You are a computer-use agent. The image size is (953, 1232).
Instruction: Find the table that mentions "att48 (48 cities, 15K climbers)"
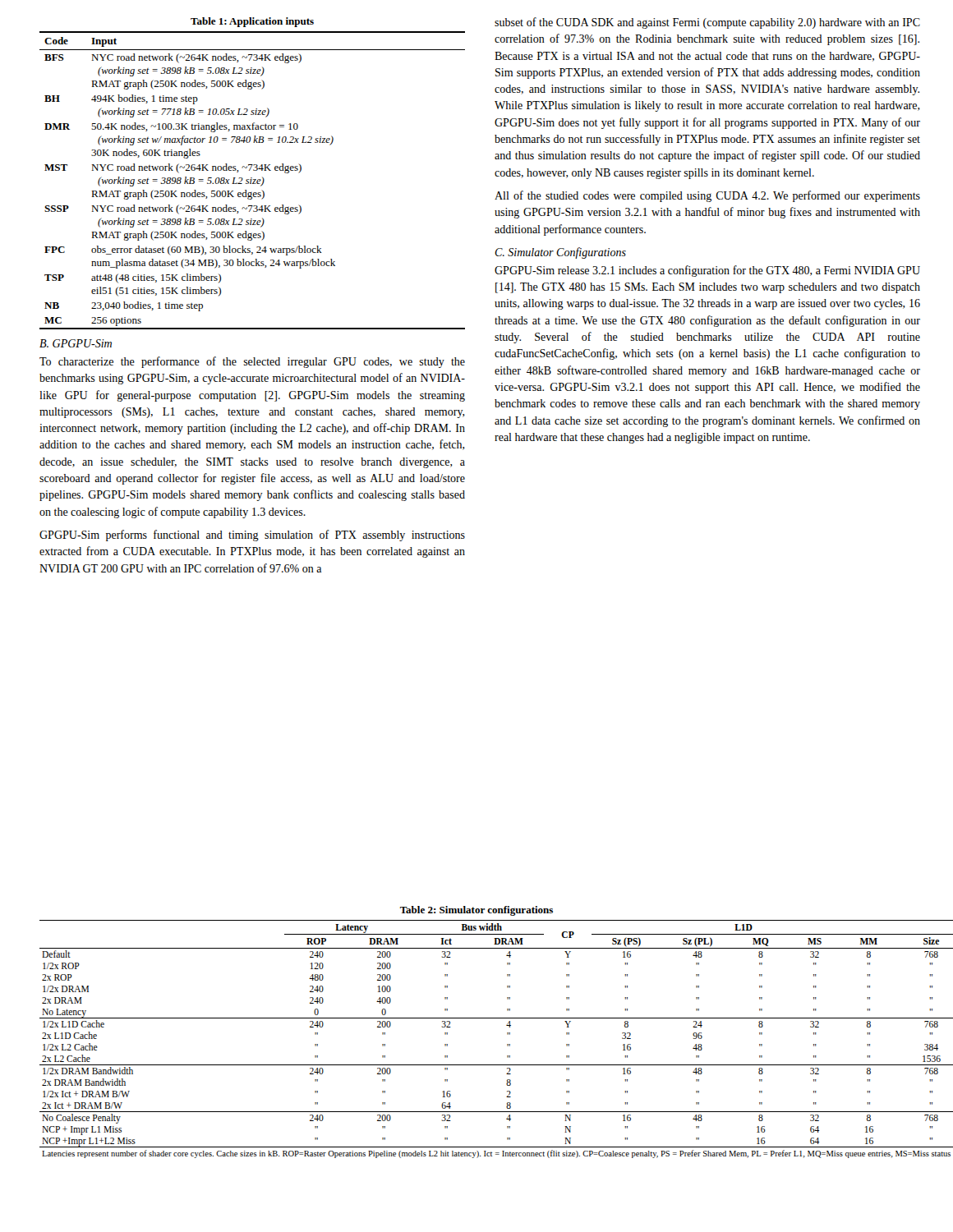(252, 180)
